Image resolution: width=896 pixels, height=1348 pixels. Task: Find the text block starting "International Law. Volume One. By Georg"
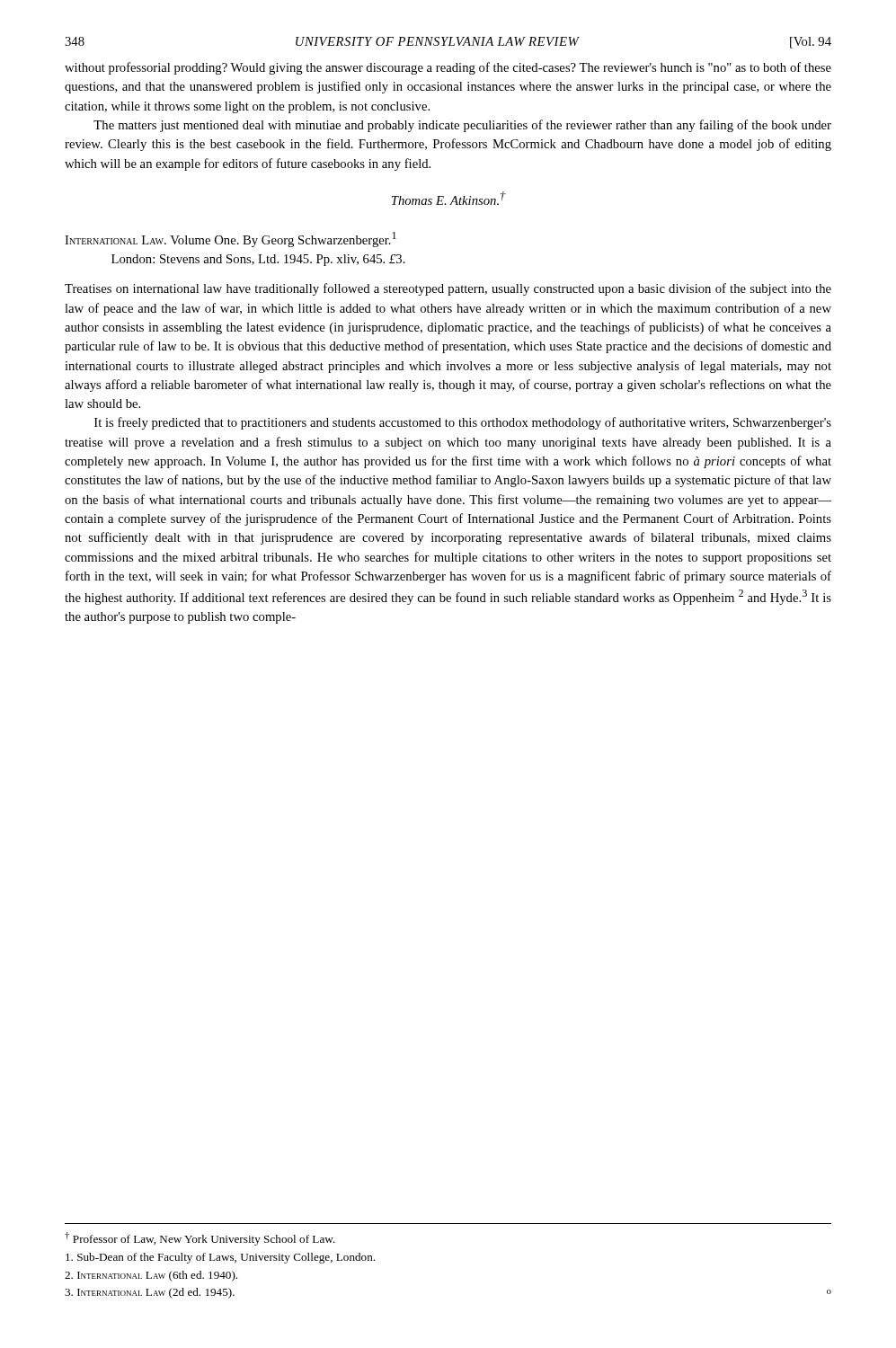(x=231, y=239)
